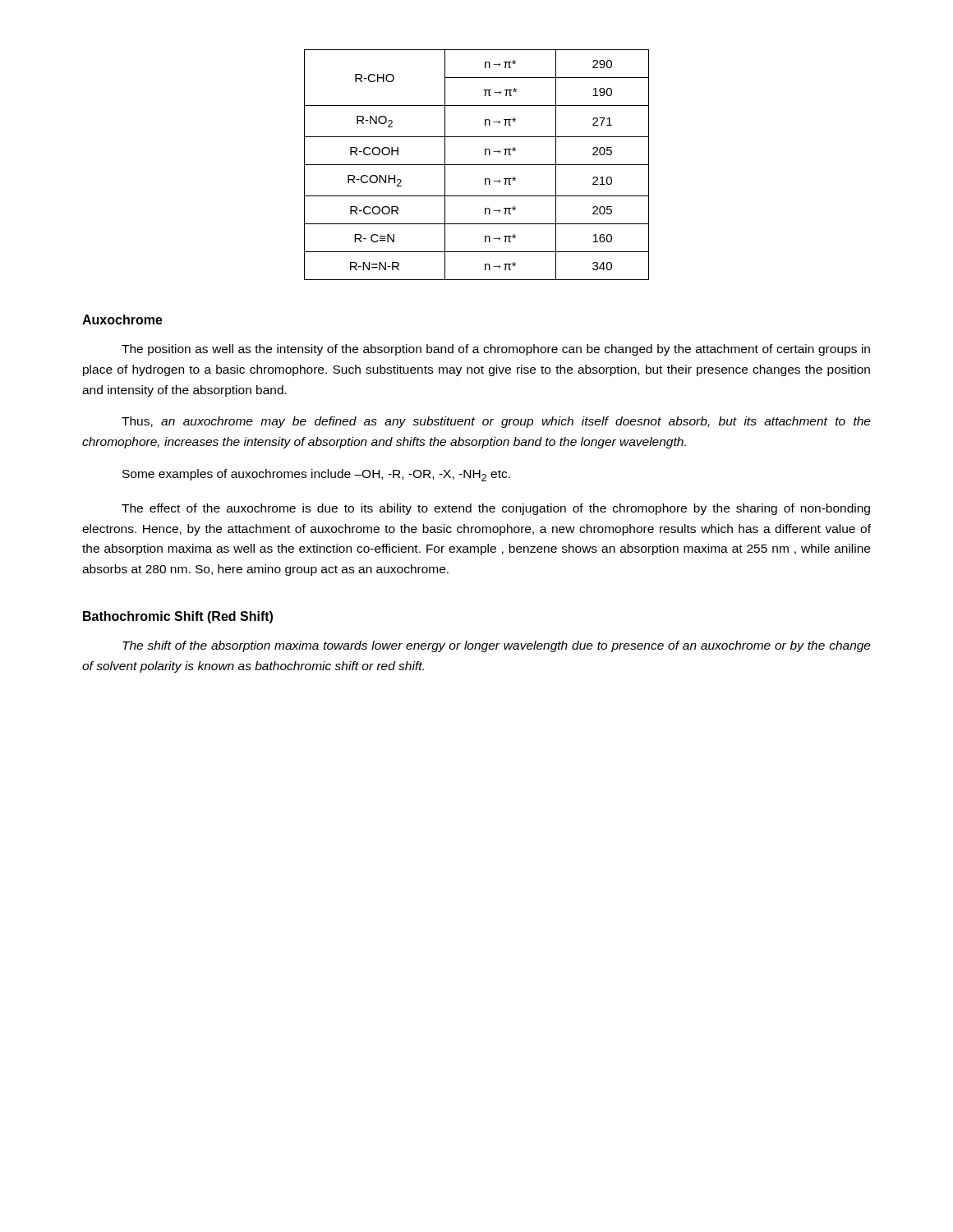Locate the table with the text "R- C≡N"
953x1232 pixels.
click(476, 165)
